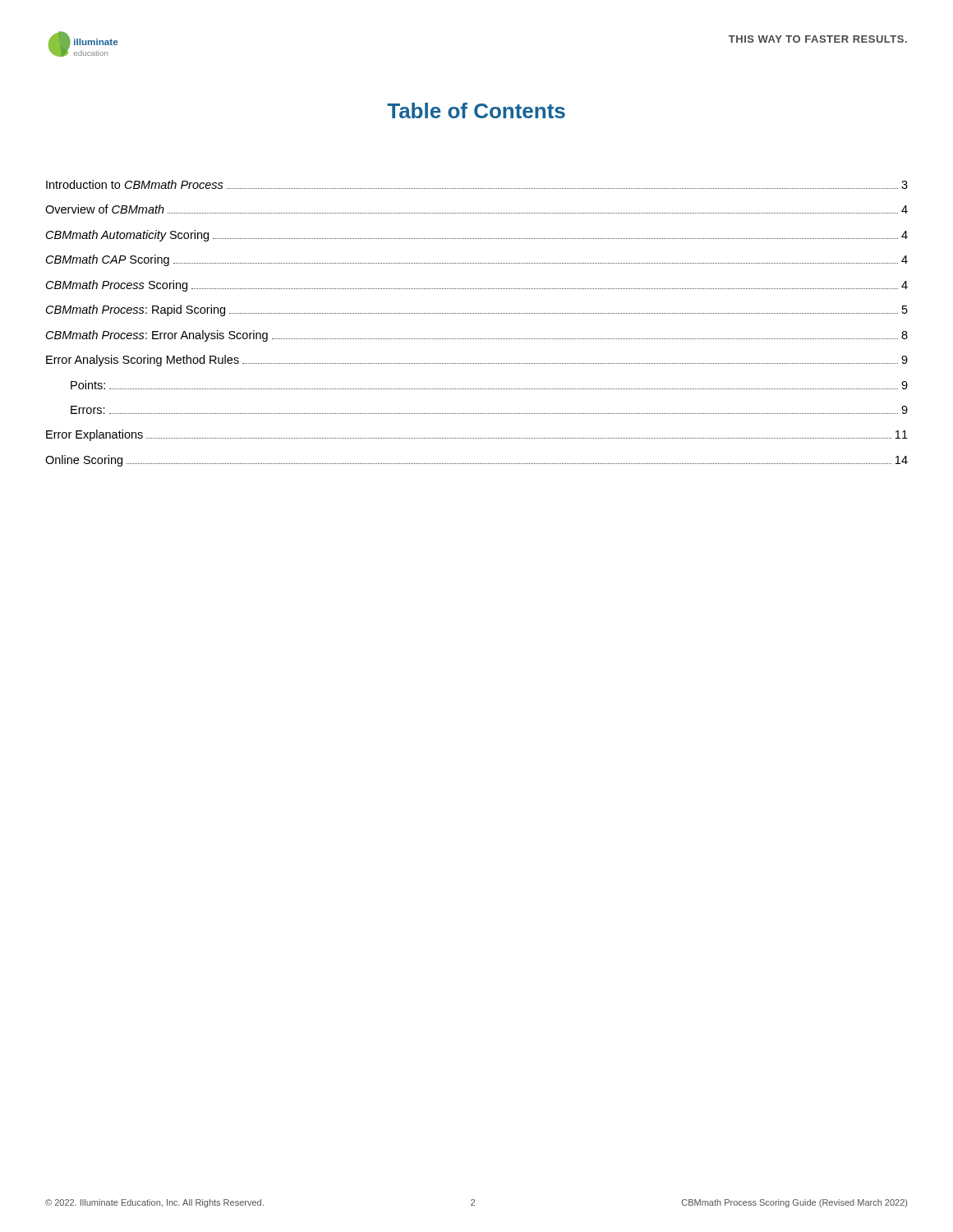Locate the text "Points: 9"
The image size is (953, 1232).
(489, 385)
